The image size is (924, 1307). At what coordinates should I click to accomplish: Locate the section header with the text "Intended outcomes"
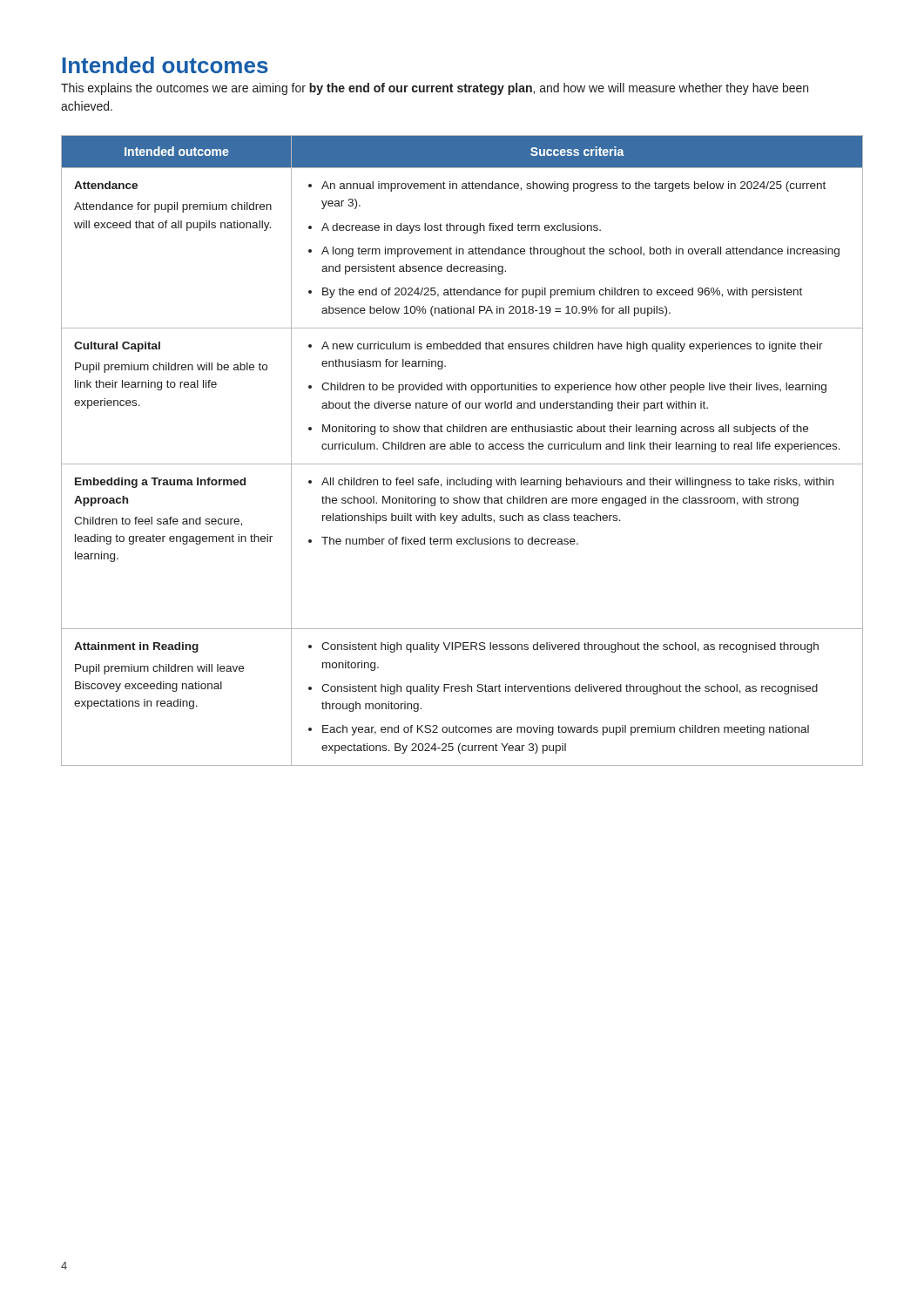165,65
